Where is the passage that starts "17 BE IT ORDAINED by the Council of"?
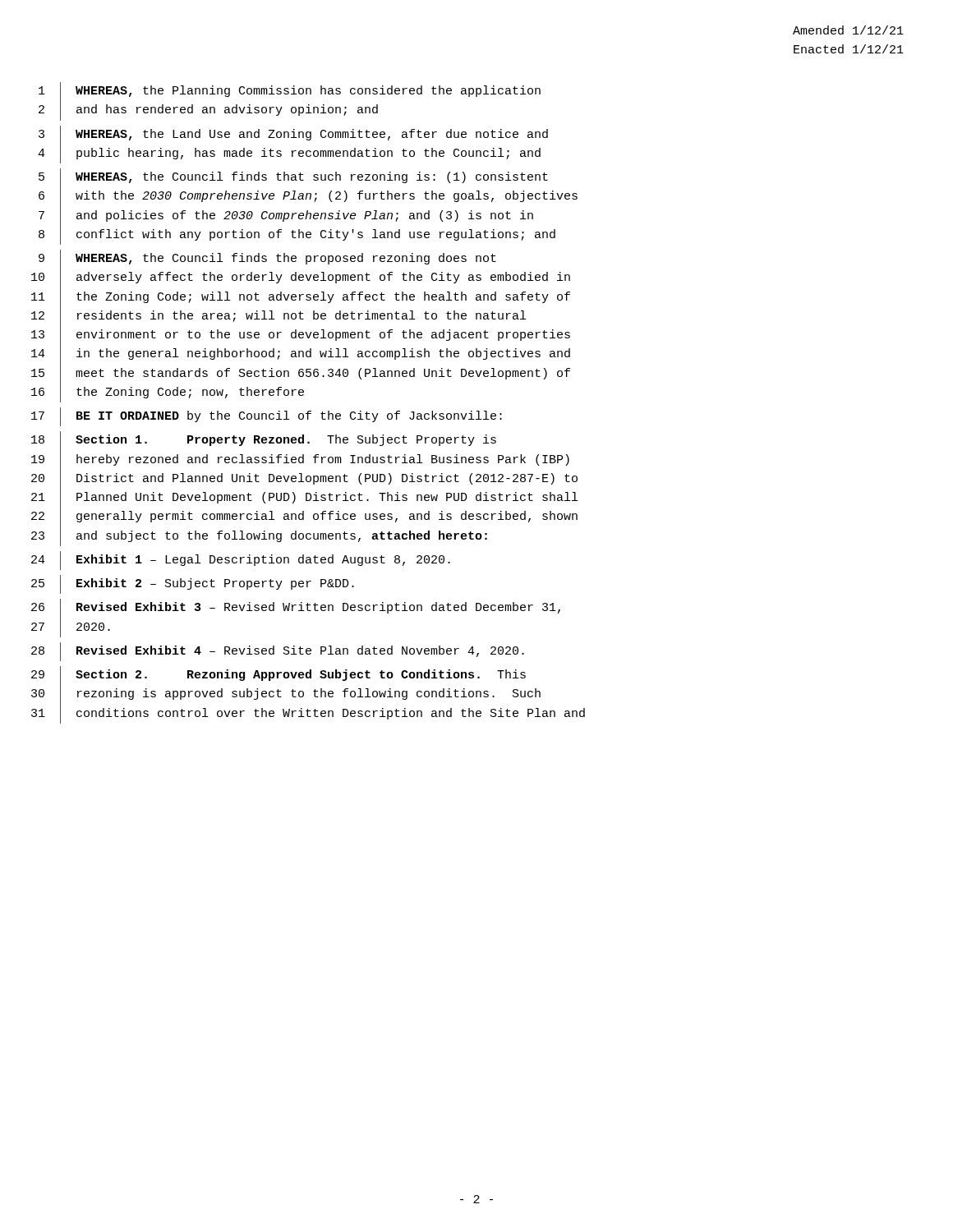Screen dimensions: 1232x953 pyautogui.click(x=452, y=417)
